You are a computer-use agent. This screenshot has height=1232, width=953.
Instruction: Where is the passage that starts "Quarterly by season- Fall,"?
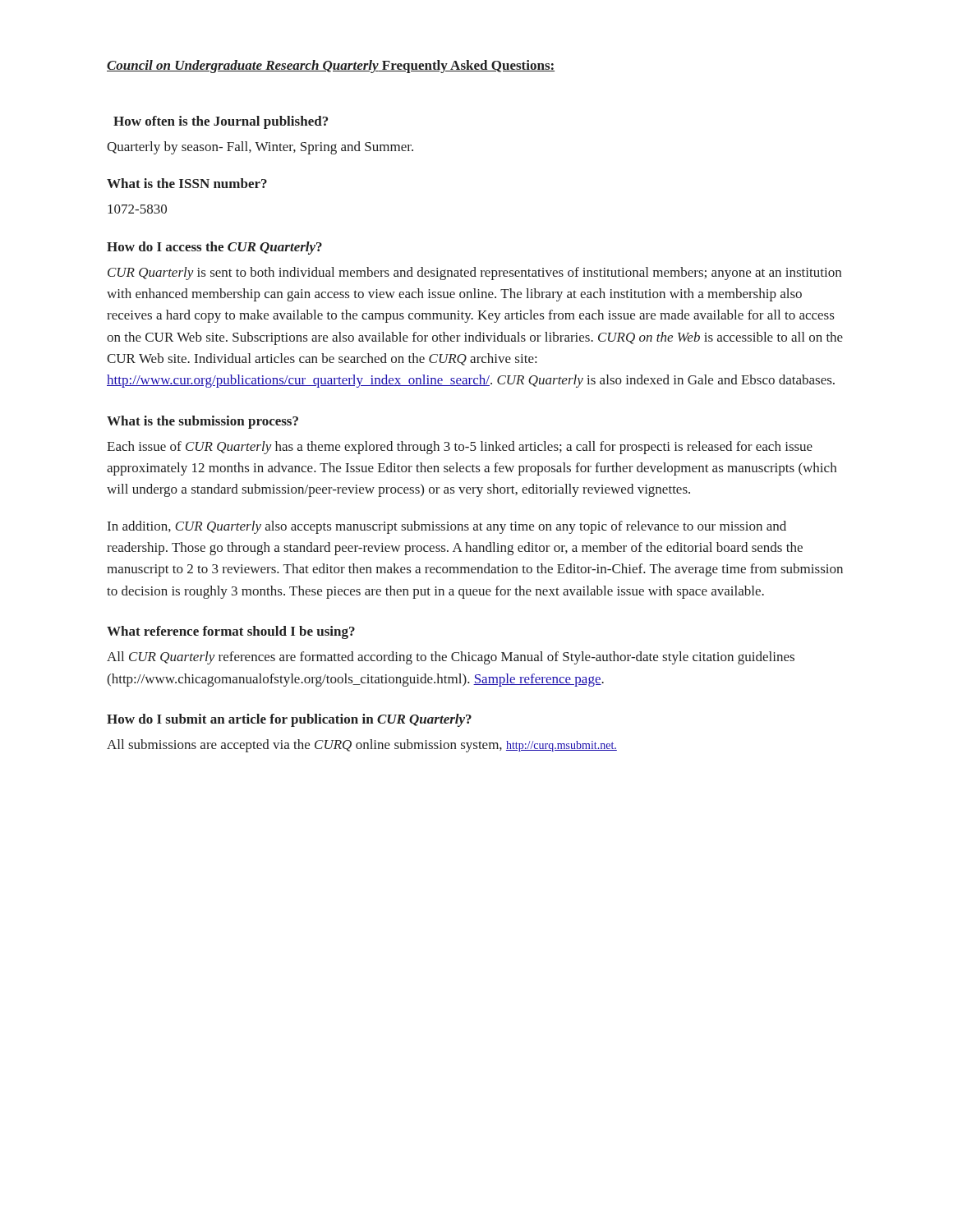261,147
